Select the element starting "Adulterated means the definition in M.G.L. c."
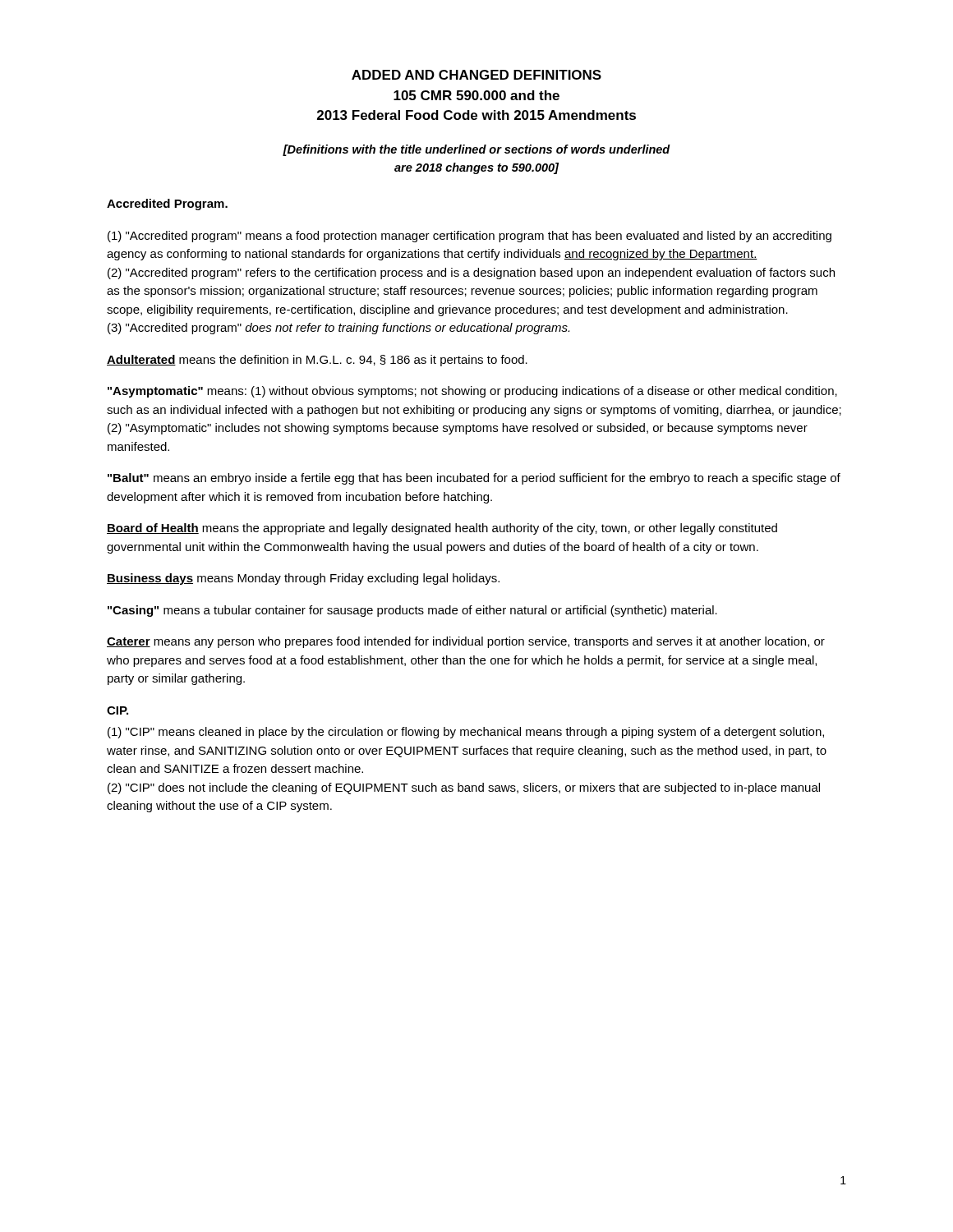Viewport: 953px width, 1232px height. click(x=476, y=360)
